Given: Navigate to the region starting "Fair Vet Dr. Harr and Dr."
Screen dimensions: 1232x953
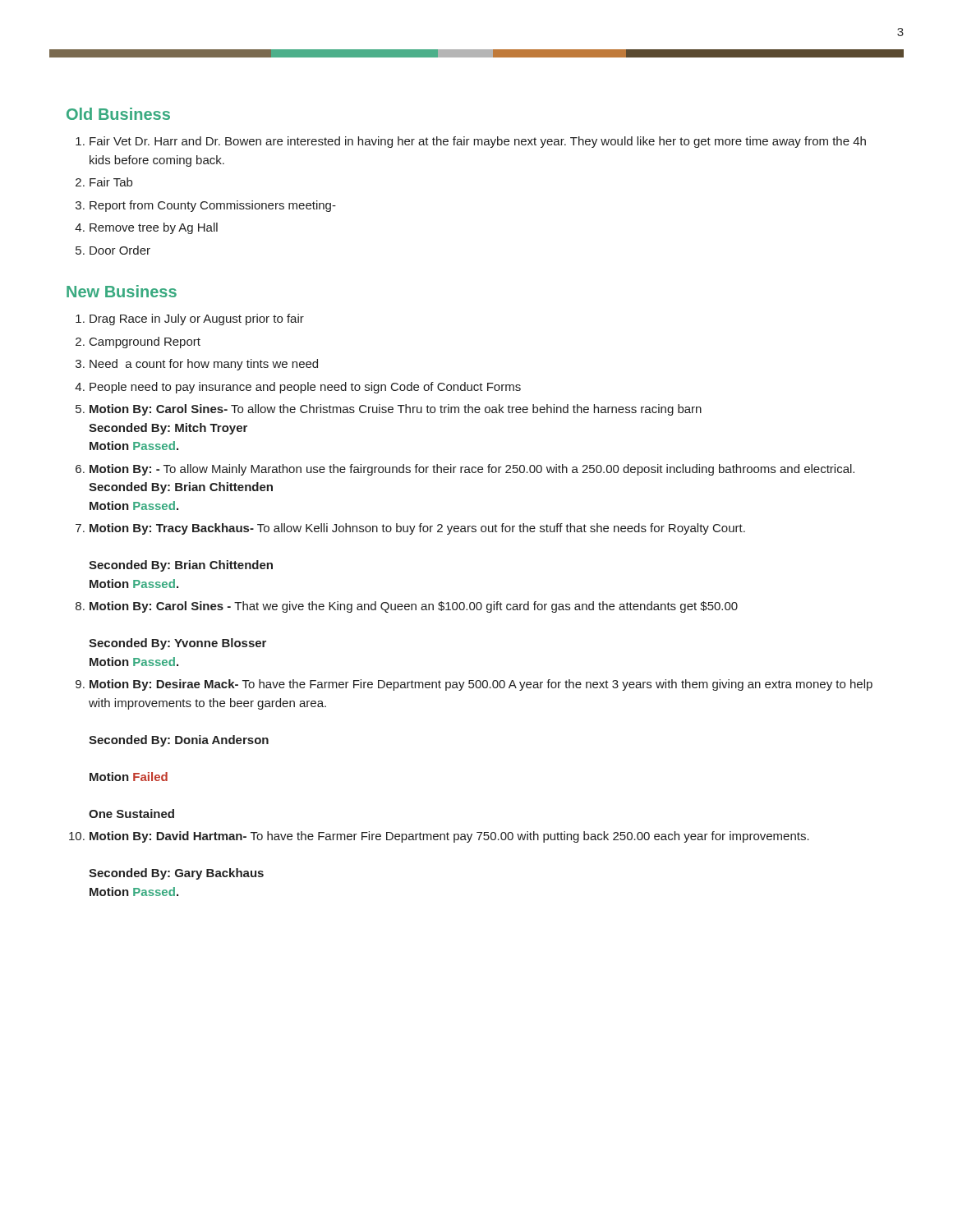Looking at the screenshot, I should tap(488, 151).
